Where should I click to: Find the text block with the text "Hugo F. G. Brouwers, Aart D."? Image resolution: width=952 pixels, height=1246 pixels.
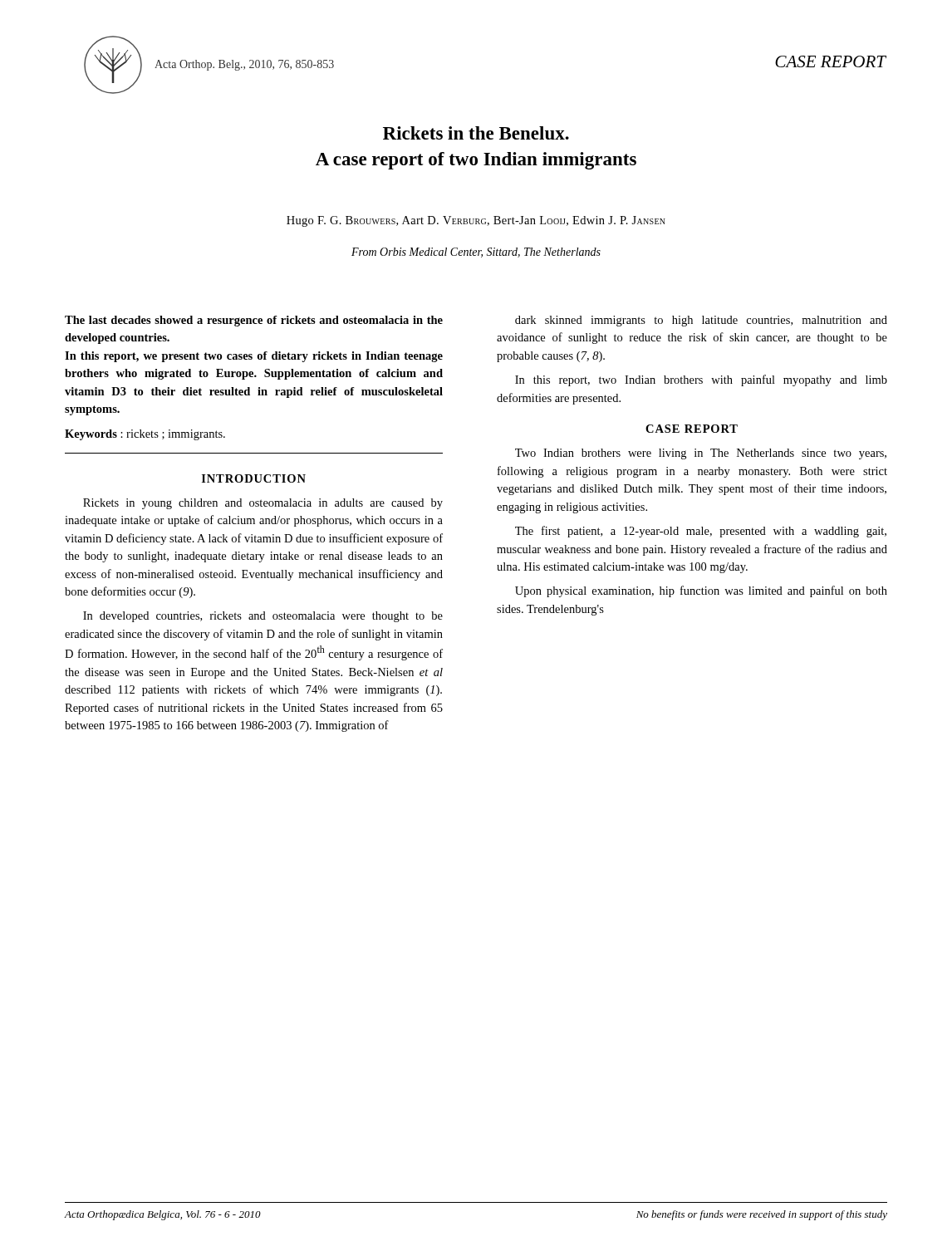tap(476, 220)
